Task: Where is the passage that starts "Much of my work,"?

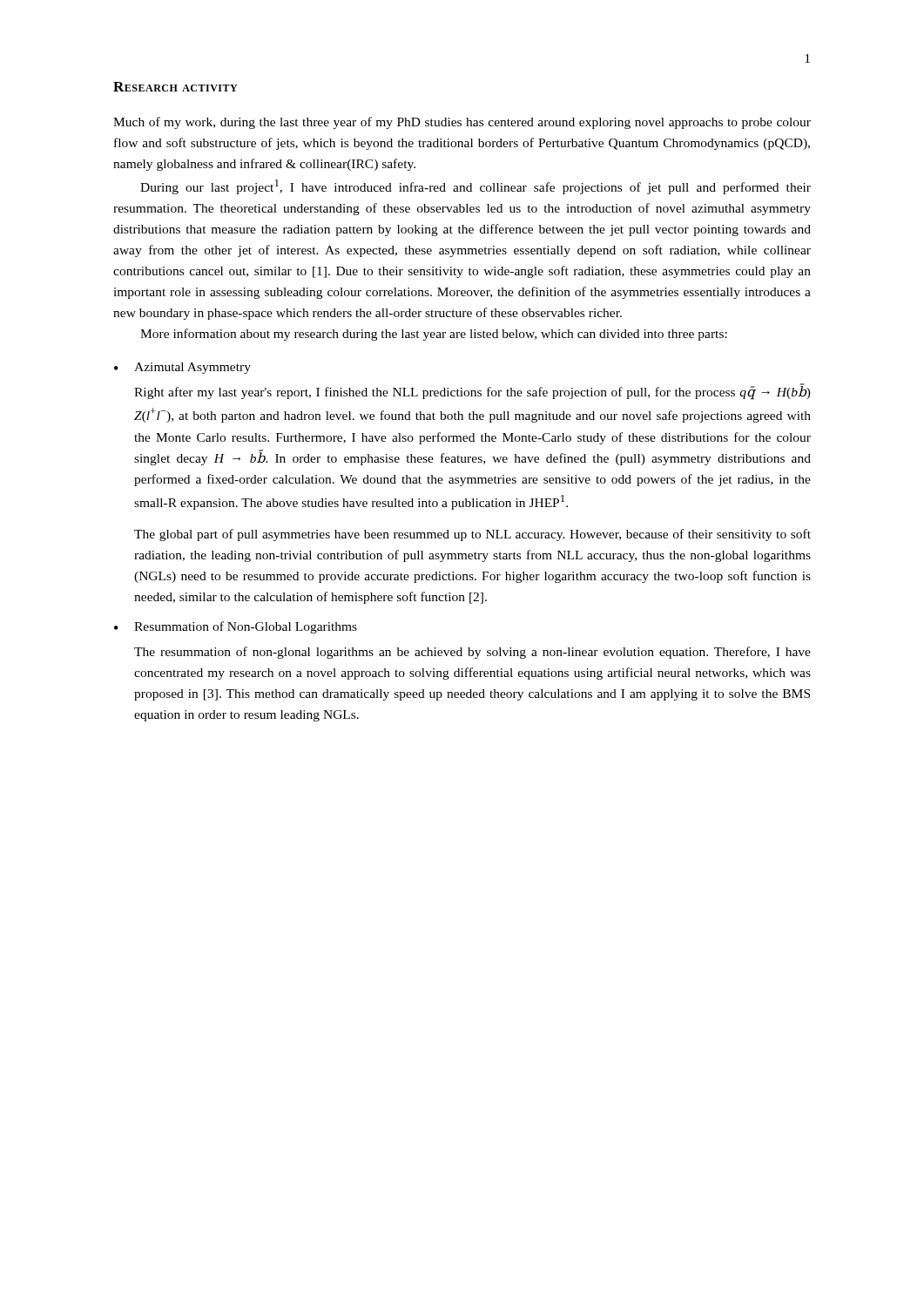Action: 462,228
